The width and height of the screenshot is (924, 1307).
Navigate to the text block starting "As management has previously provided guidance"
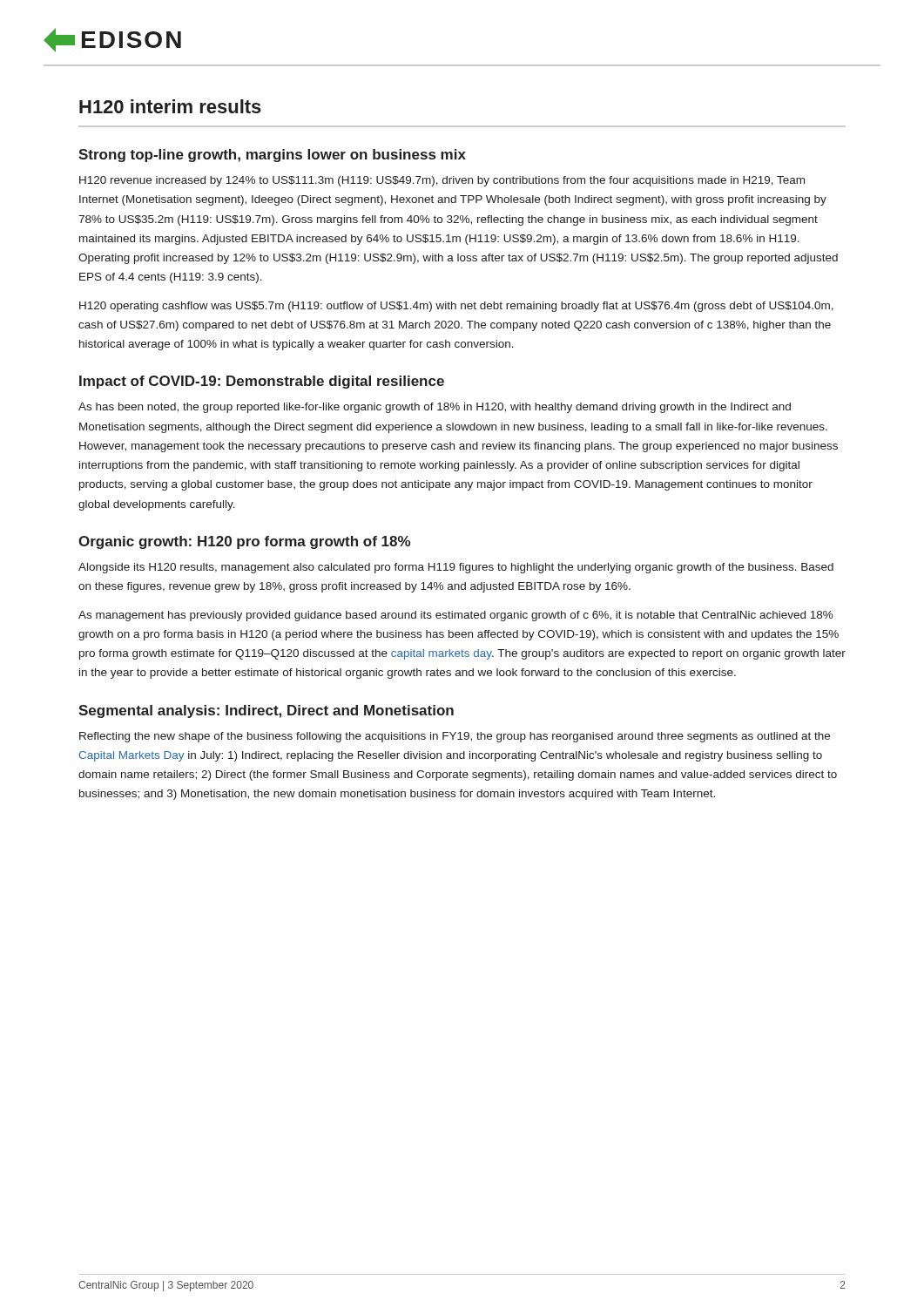click(462, 643)
